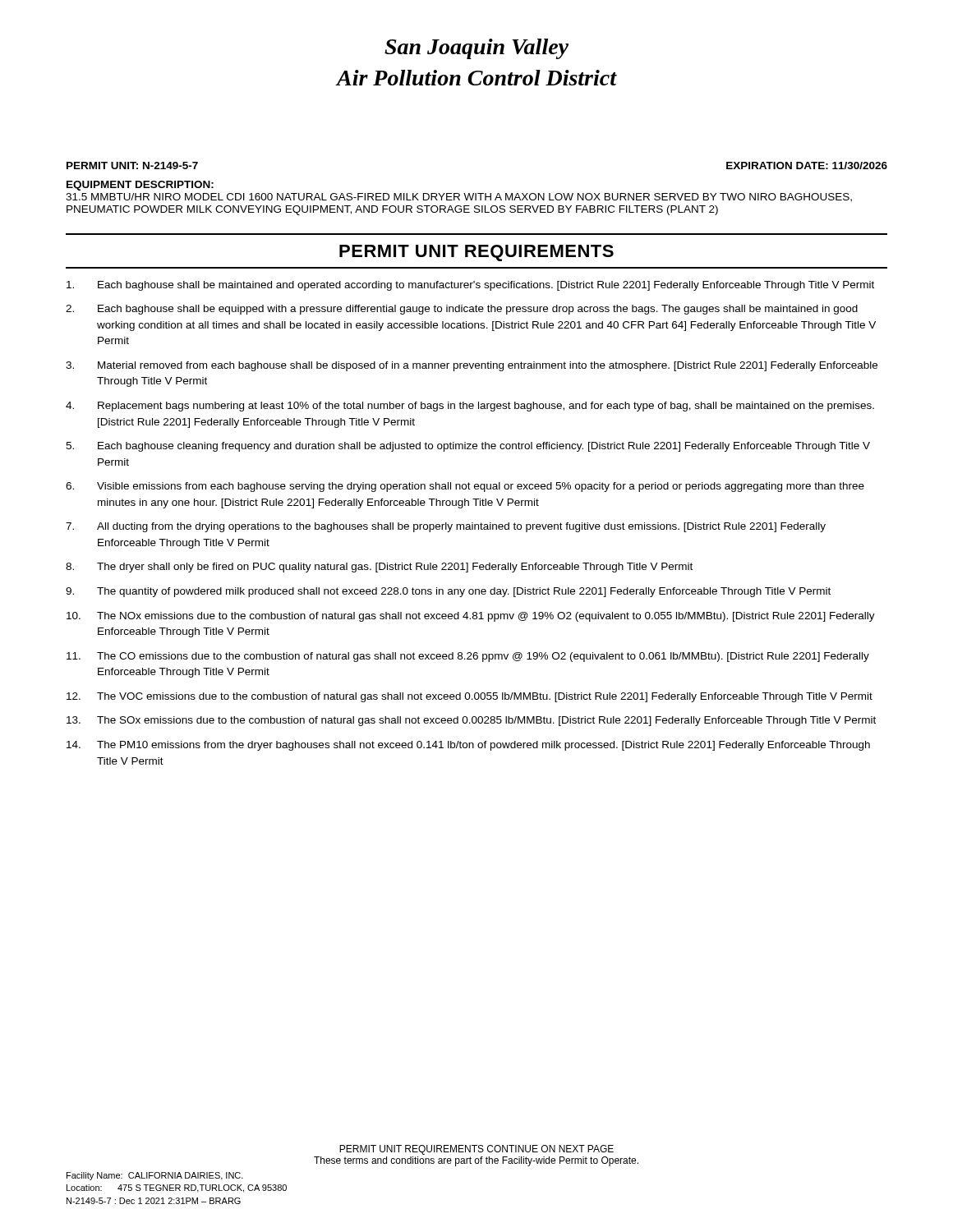The height and width of the screenshot is (1232, 953).
Task: Locate the list item with the text "12. The VOC"
Action: tap(476, 696)
